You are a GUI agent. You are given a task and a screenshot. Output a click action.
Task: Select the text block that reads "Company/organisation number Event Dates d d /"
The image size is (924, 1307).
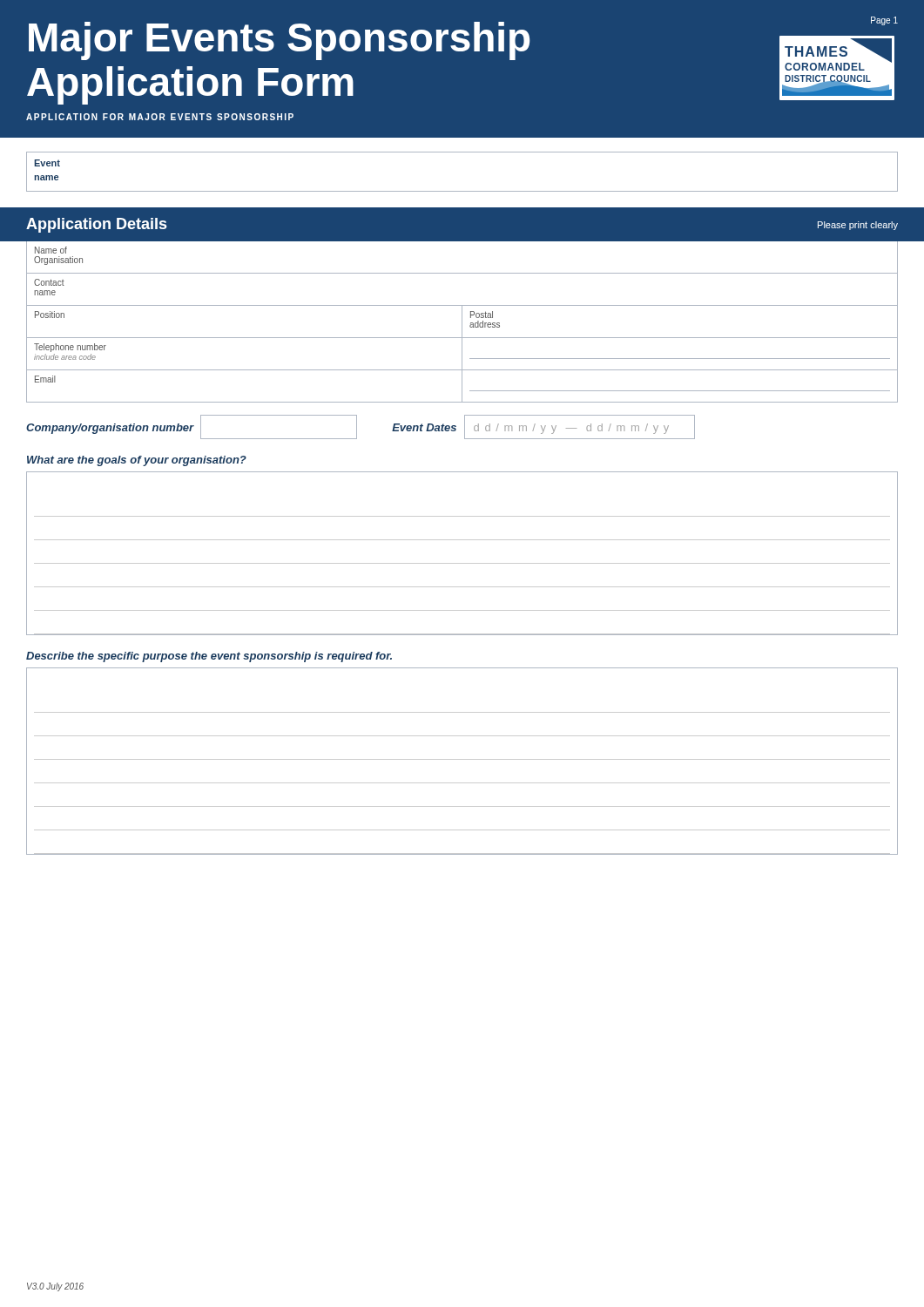360,427
